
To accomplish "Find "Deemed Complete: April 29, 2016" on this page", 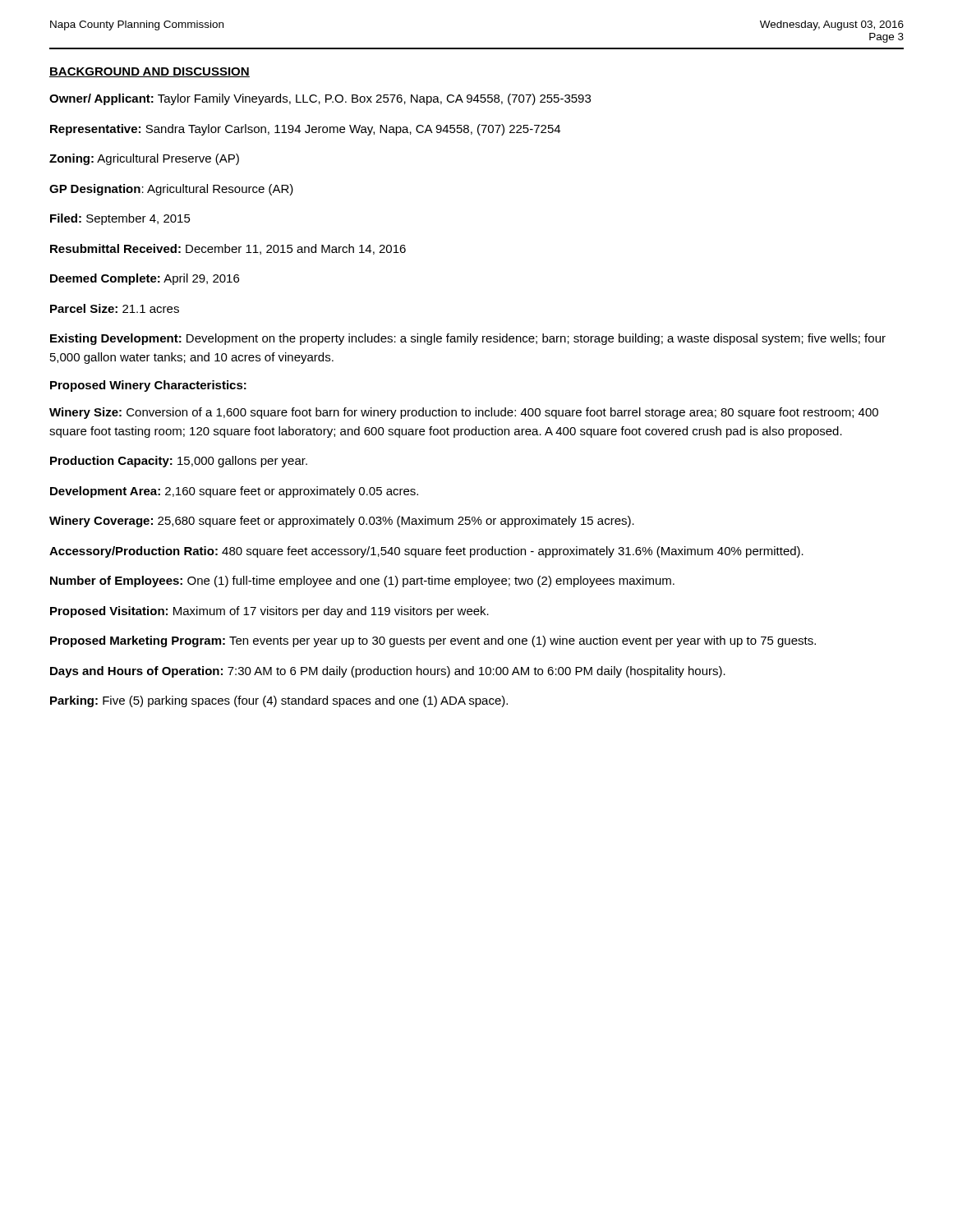I will coord(144,278).
